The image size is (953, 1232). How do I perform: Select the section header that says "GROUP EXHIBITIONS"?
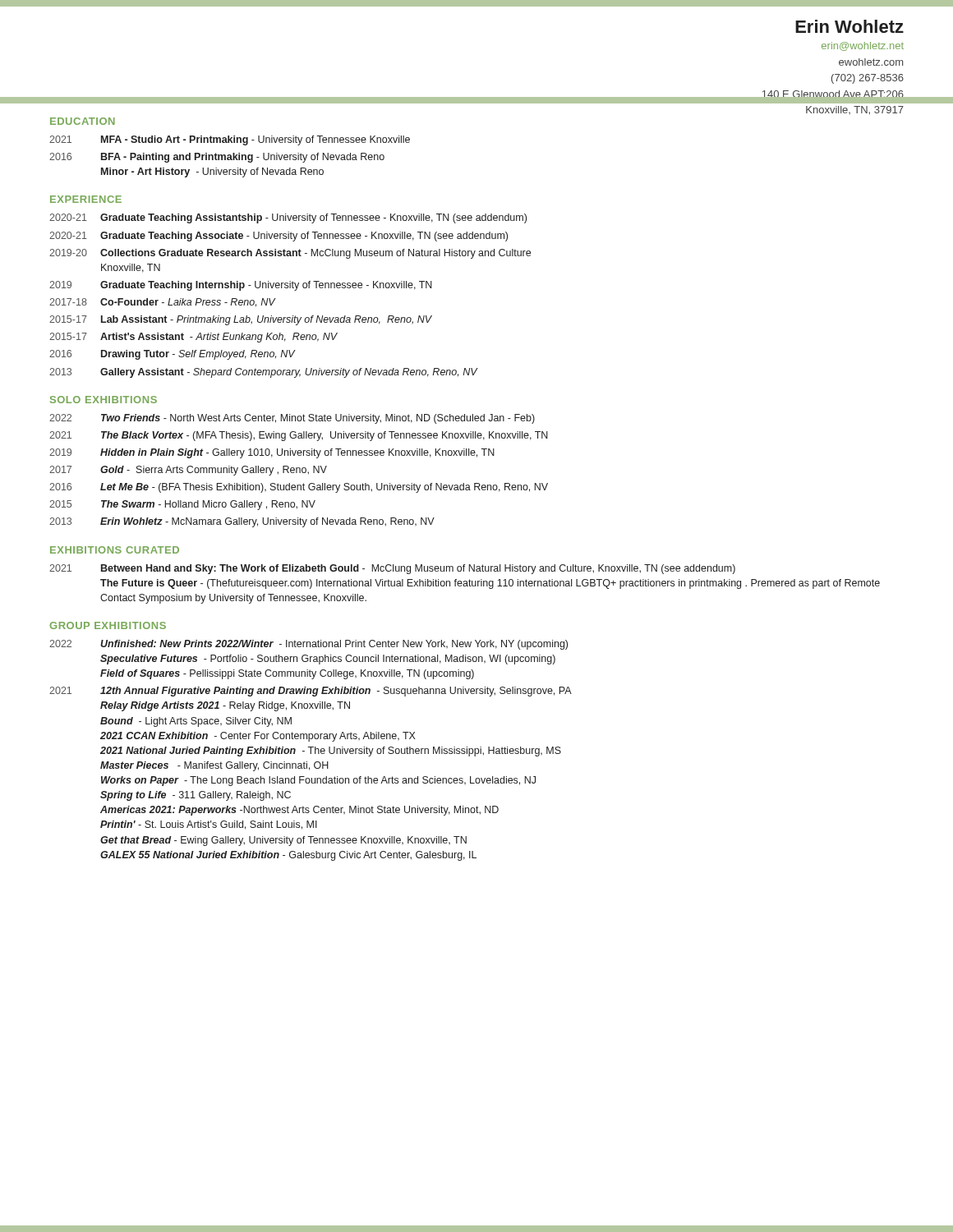click(x=108, y=625)
